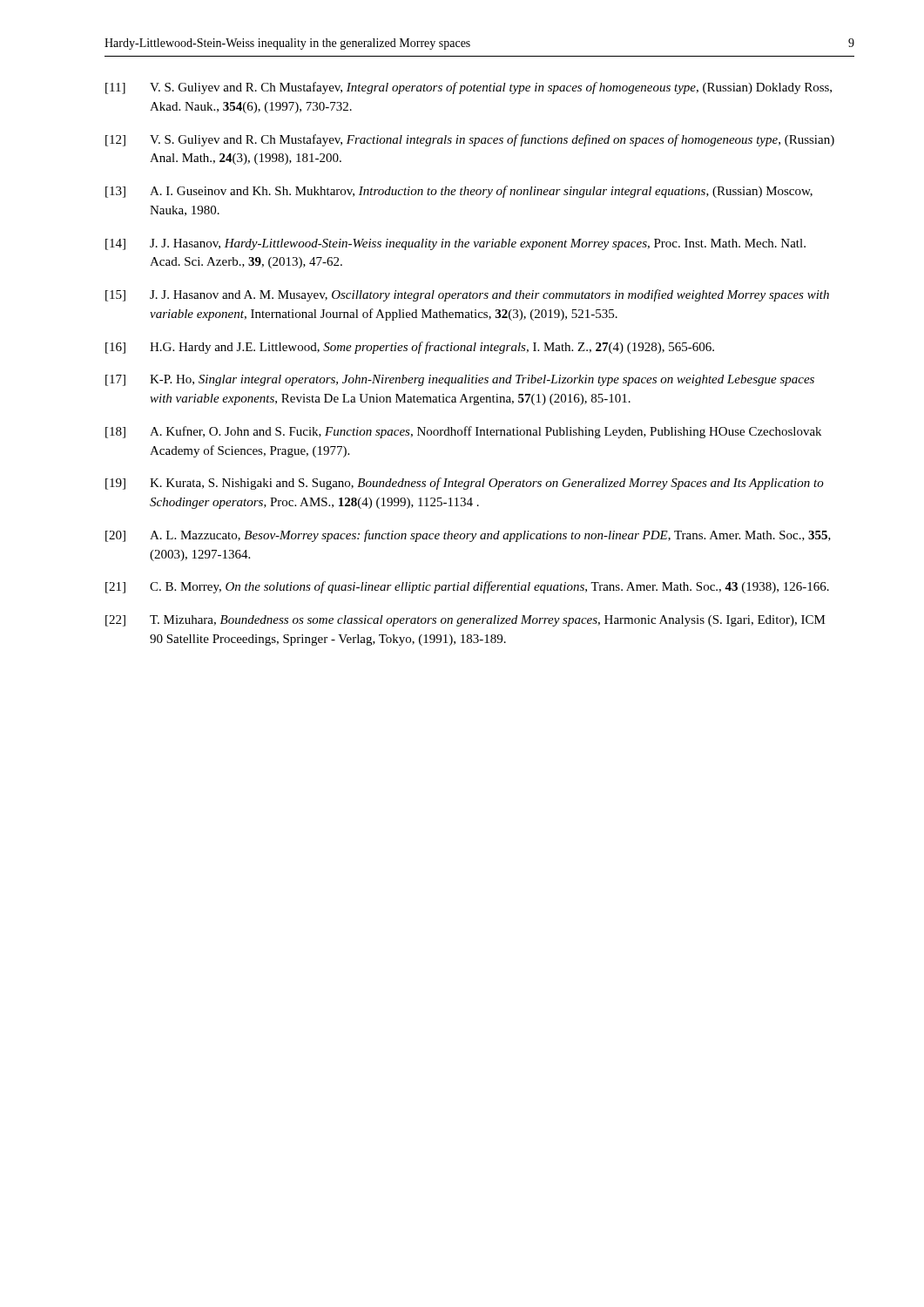The width and height of the screenshot is (924, 1307).
Task: Find the list item that reads "[21] C. B."
Action: click(471, 587)
